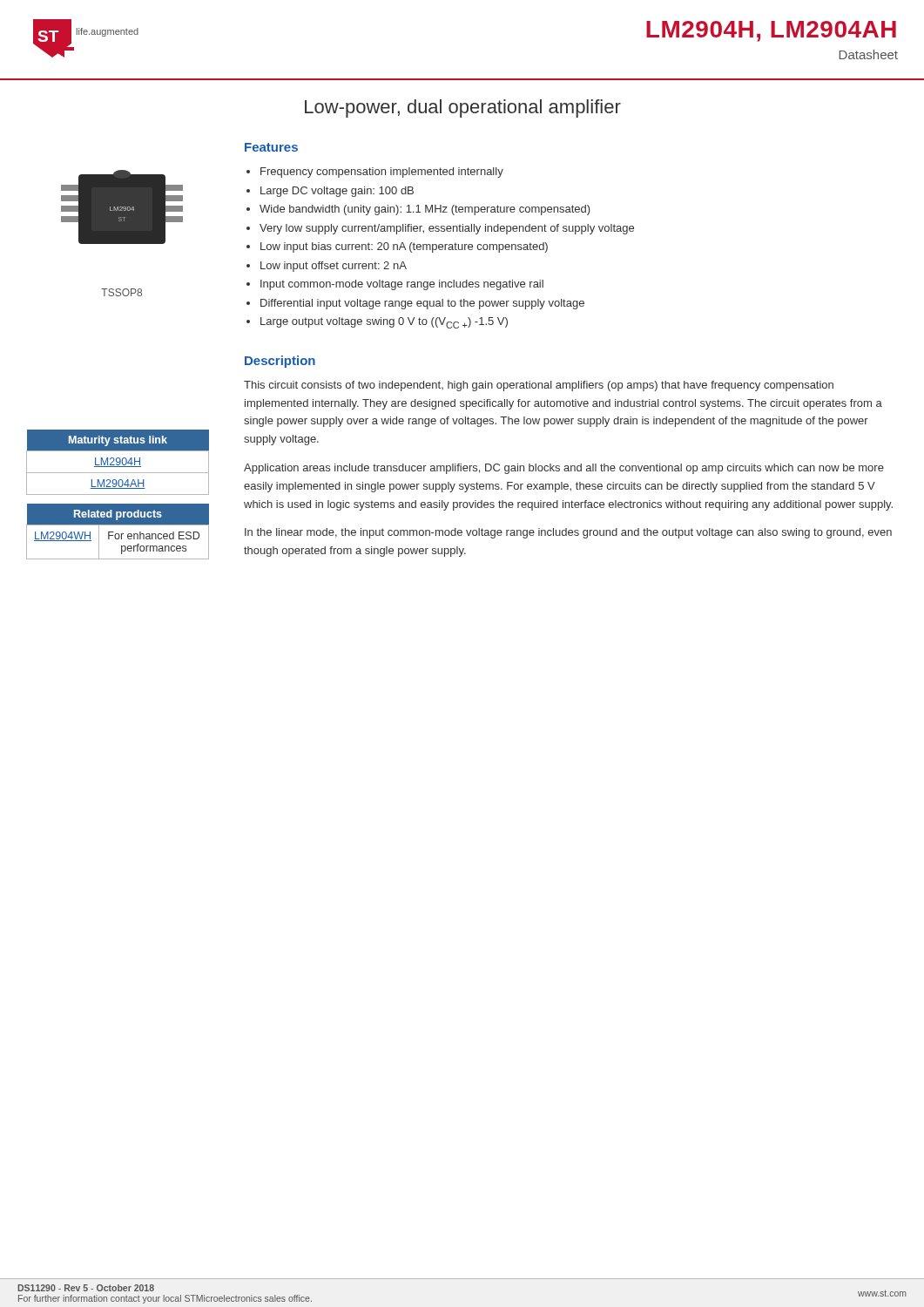Click on the title that says "LM2904H, LM2904AH"
924x1307 pixels.
772,29
